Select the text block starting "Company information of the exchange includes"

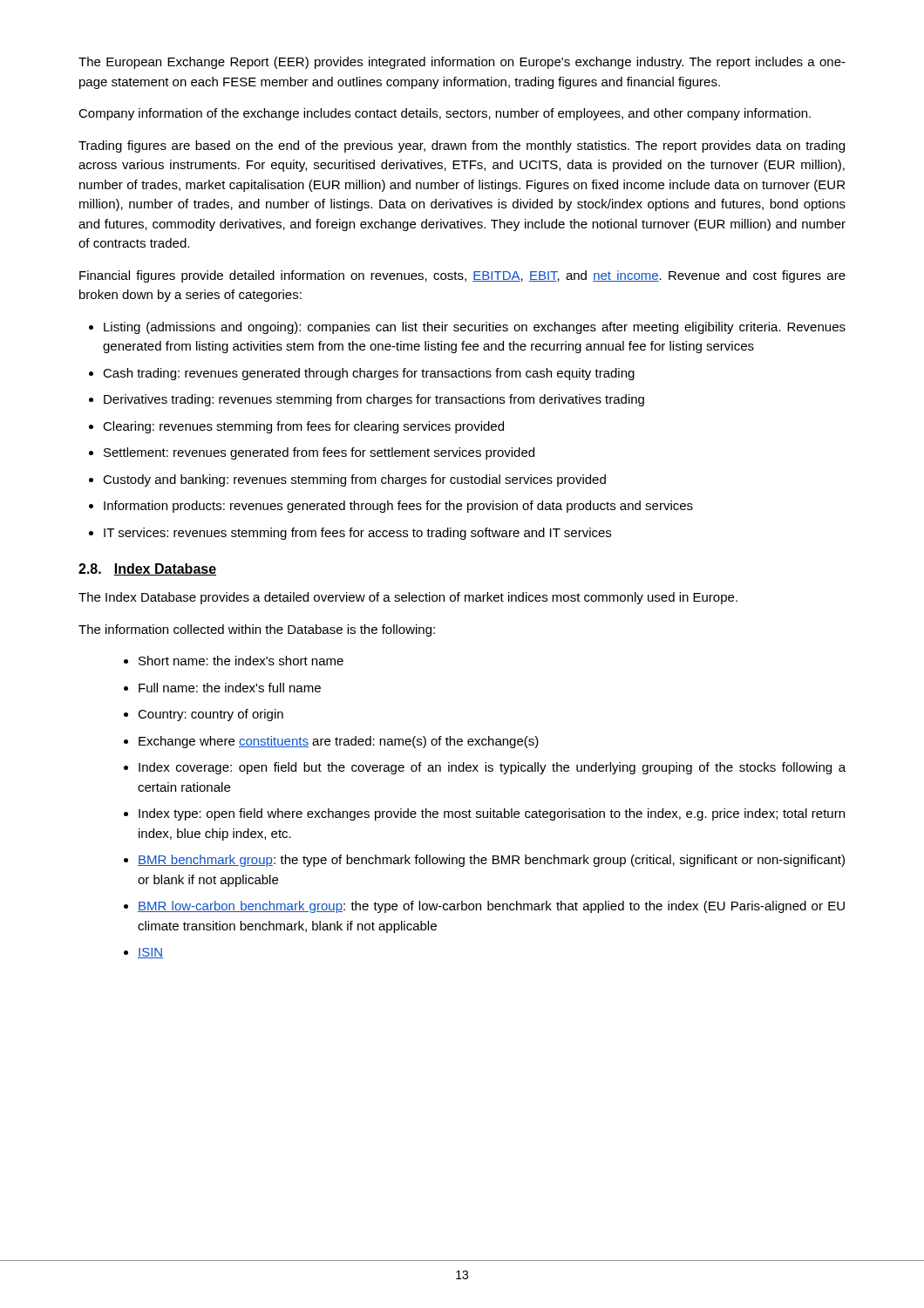462,114
